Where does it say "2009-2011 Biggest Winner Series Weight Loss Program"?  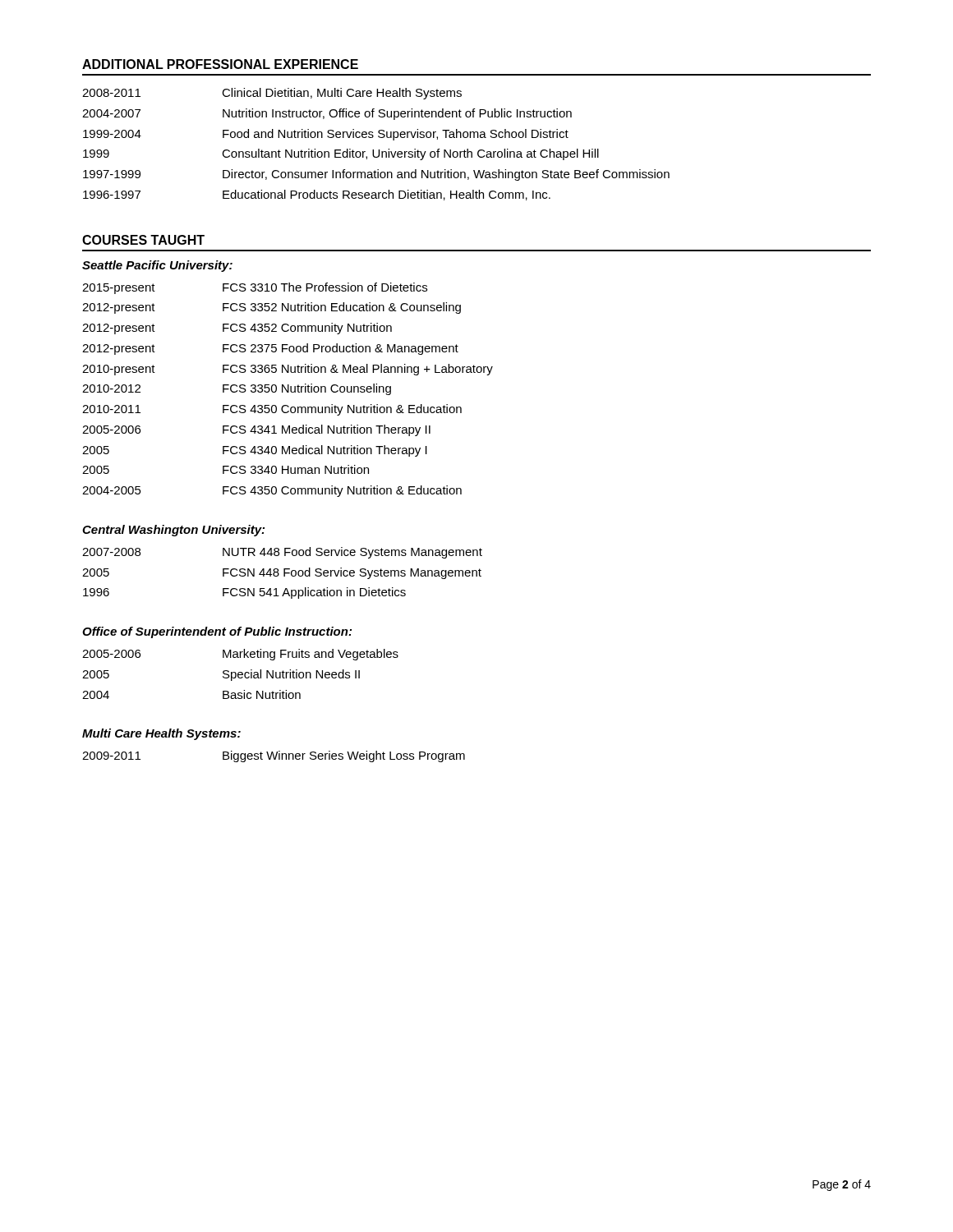[476, 756]
